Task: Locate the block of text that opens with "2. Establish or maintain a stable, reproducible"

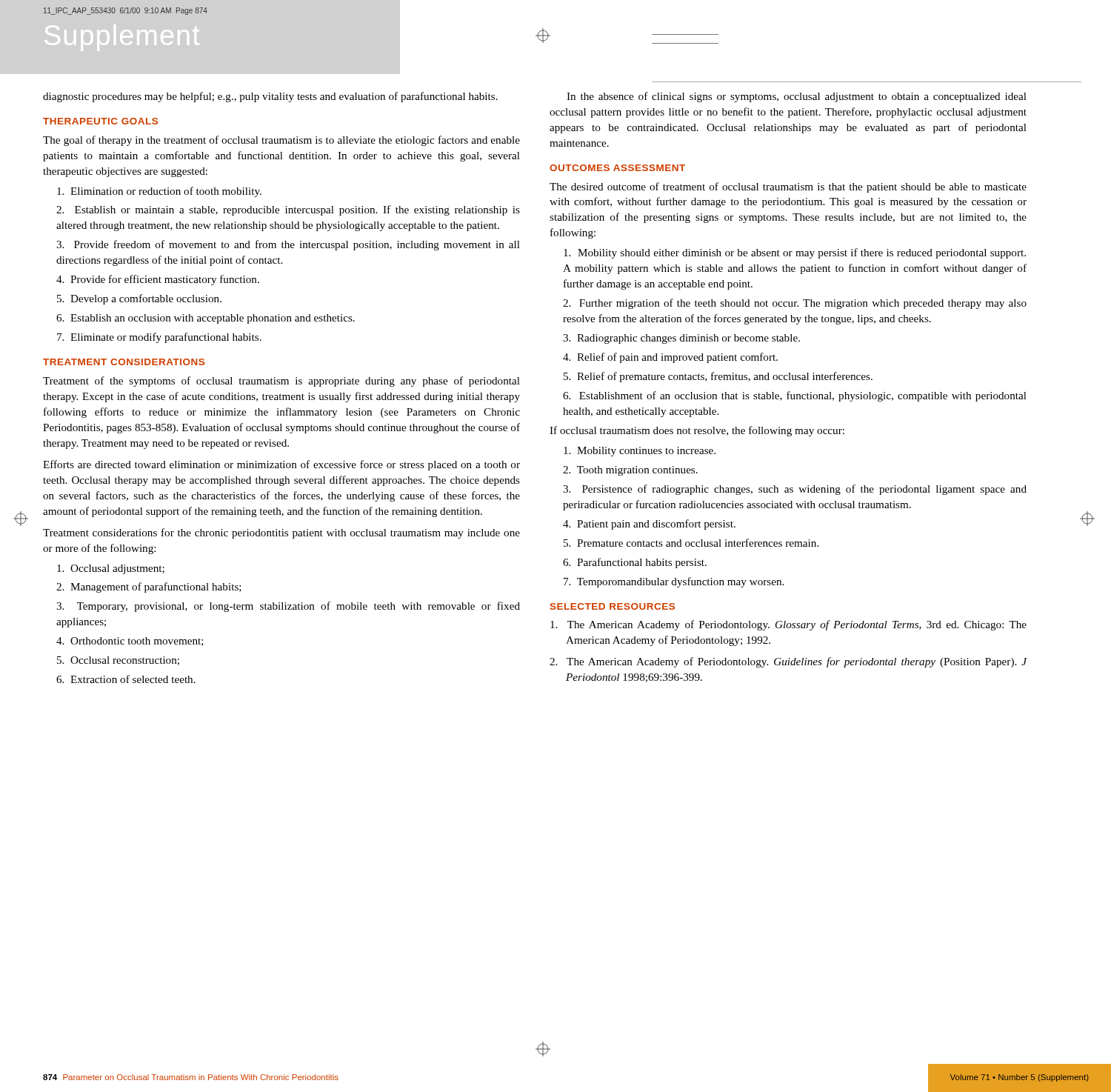Action: coord(288,217)
